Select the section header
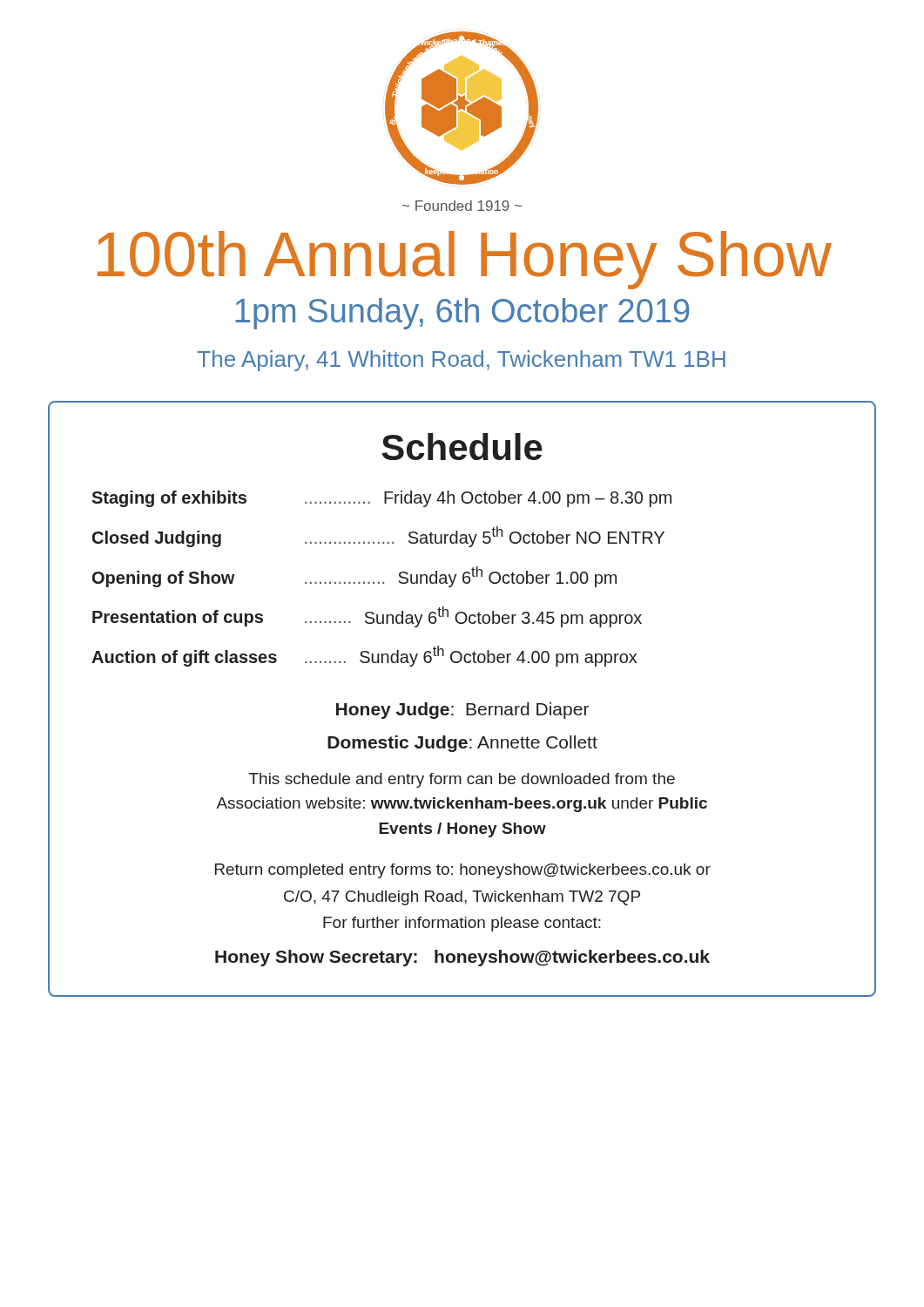Image resolution: width=924 pixels, height=1307 pixels. click(x=462, y=448)
